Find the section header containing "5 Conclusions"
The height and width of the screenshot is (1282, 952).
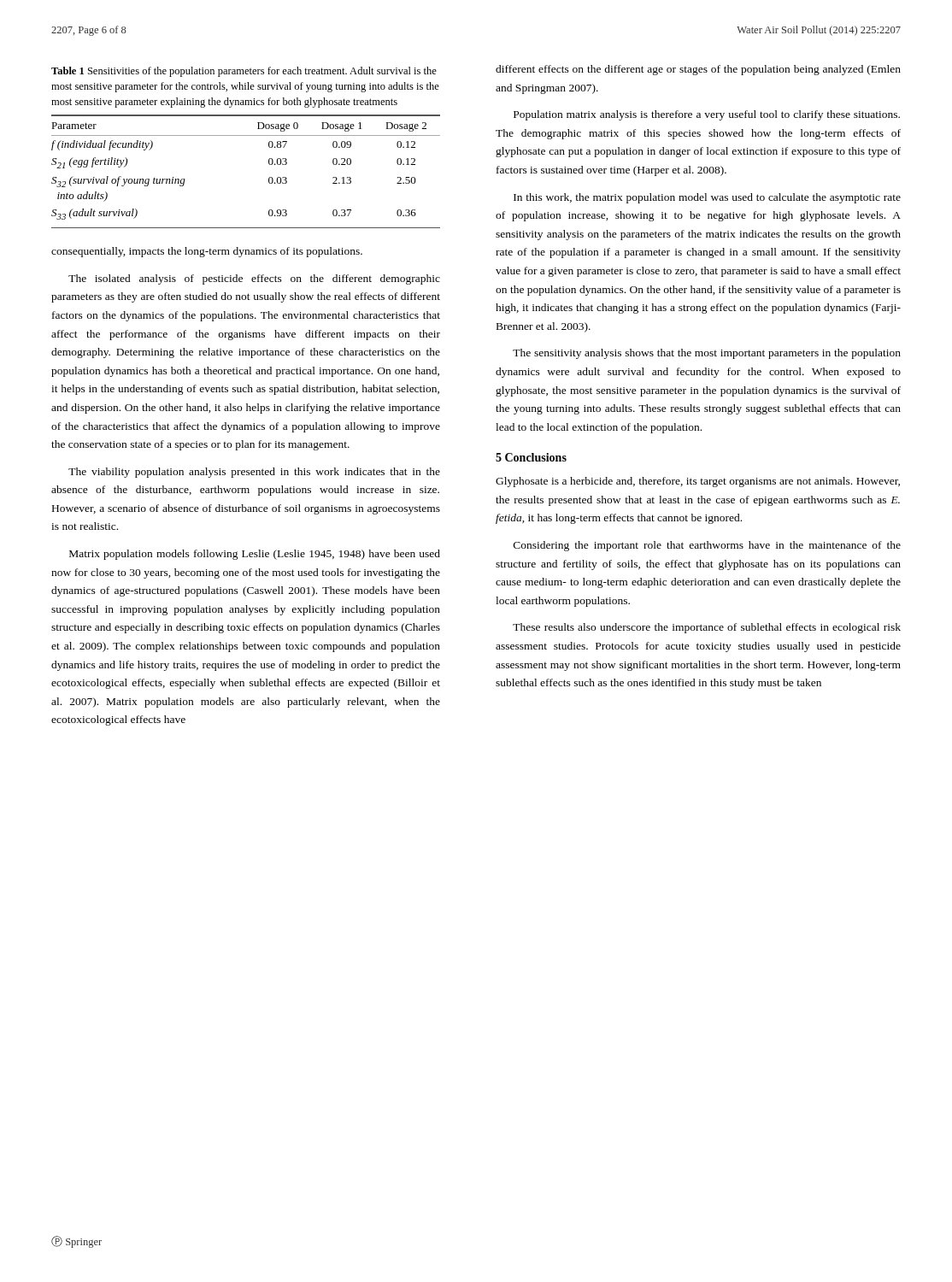coord(531,458)
